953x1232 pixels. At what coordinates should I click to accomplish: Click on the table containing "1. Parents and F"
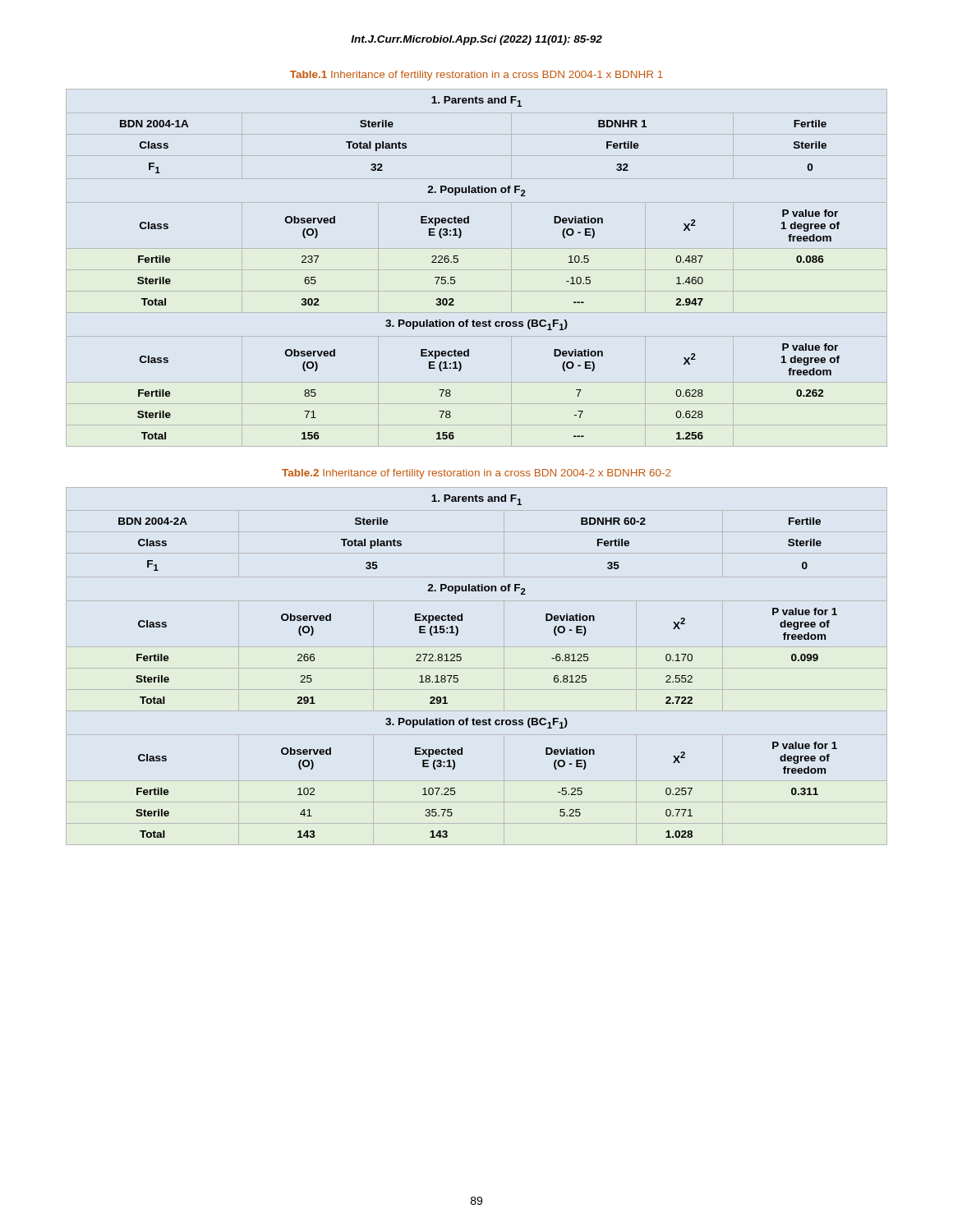(476, 666)
